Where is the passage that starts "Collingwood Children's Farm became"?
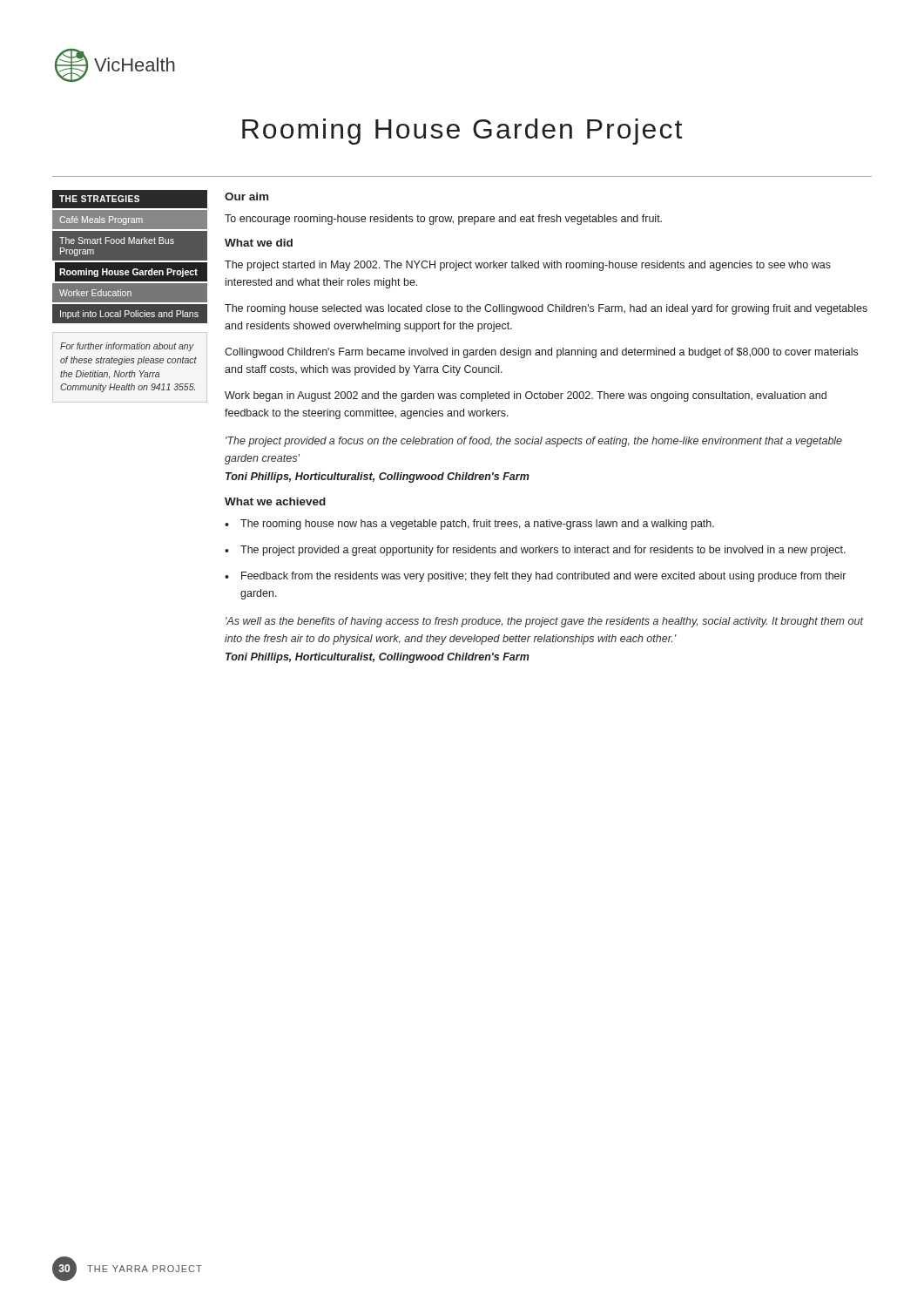 pyautogui.click(x=542, y=361)
